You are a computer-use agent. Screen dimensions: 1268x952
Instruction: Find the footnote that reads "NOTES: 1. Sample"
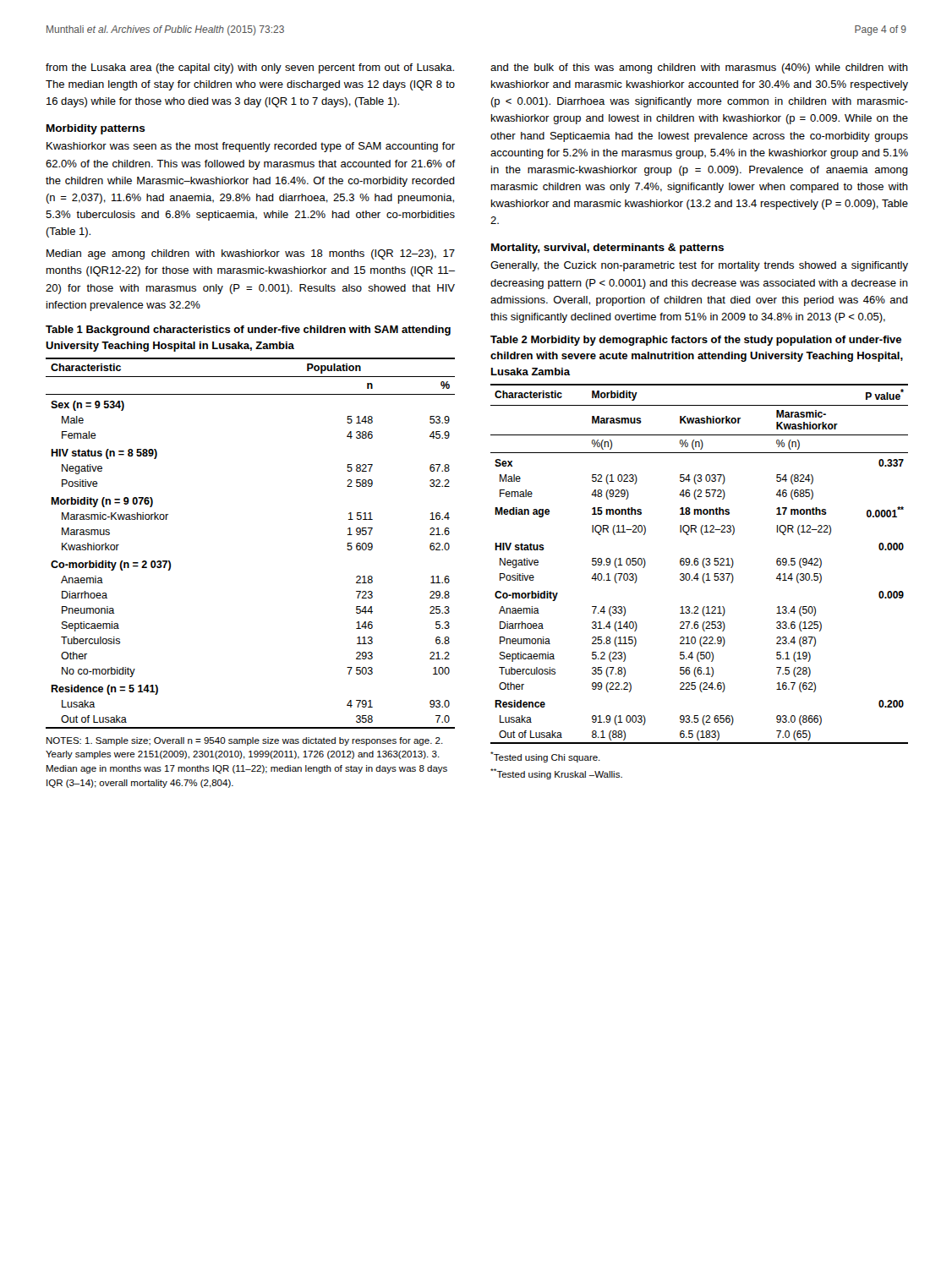click(x=247, y=761)
